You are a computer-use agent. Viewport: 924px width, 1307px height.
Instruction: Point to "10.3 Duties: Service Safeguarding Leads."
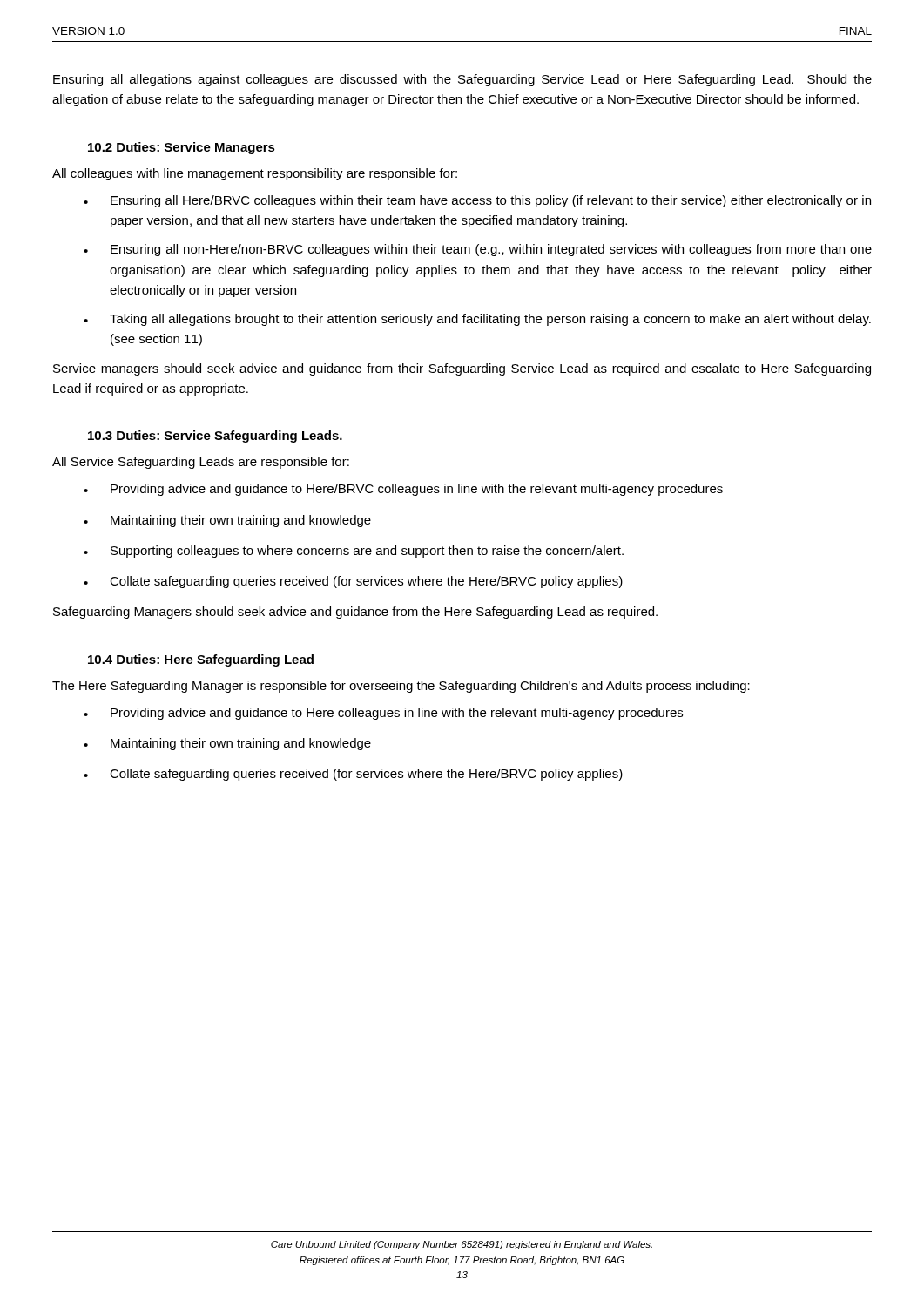215,435
